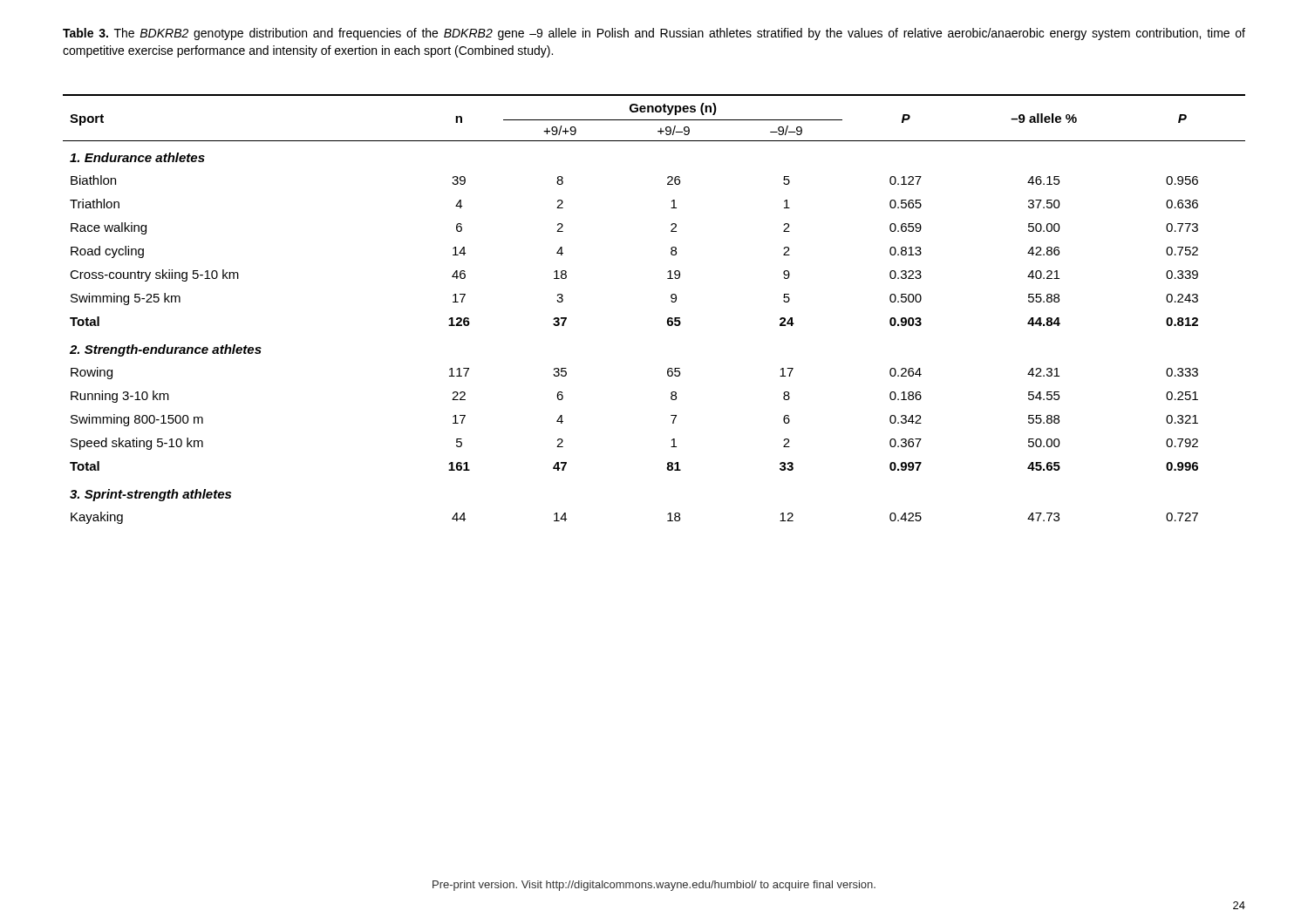Select the table that reads "2. Strength-endurance athletes"
Image resolution: width=1308 pixels, height=924 pixels.
pos(654,311)
